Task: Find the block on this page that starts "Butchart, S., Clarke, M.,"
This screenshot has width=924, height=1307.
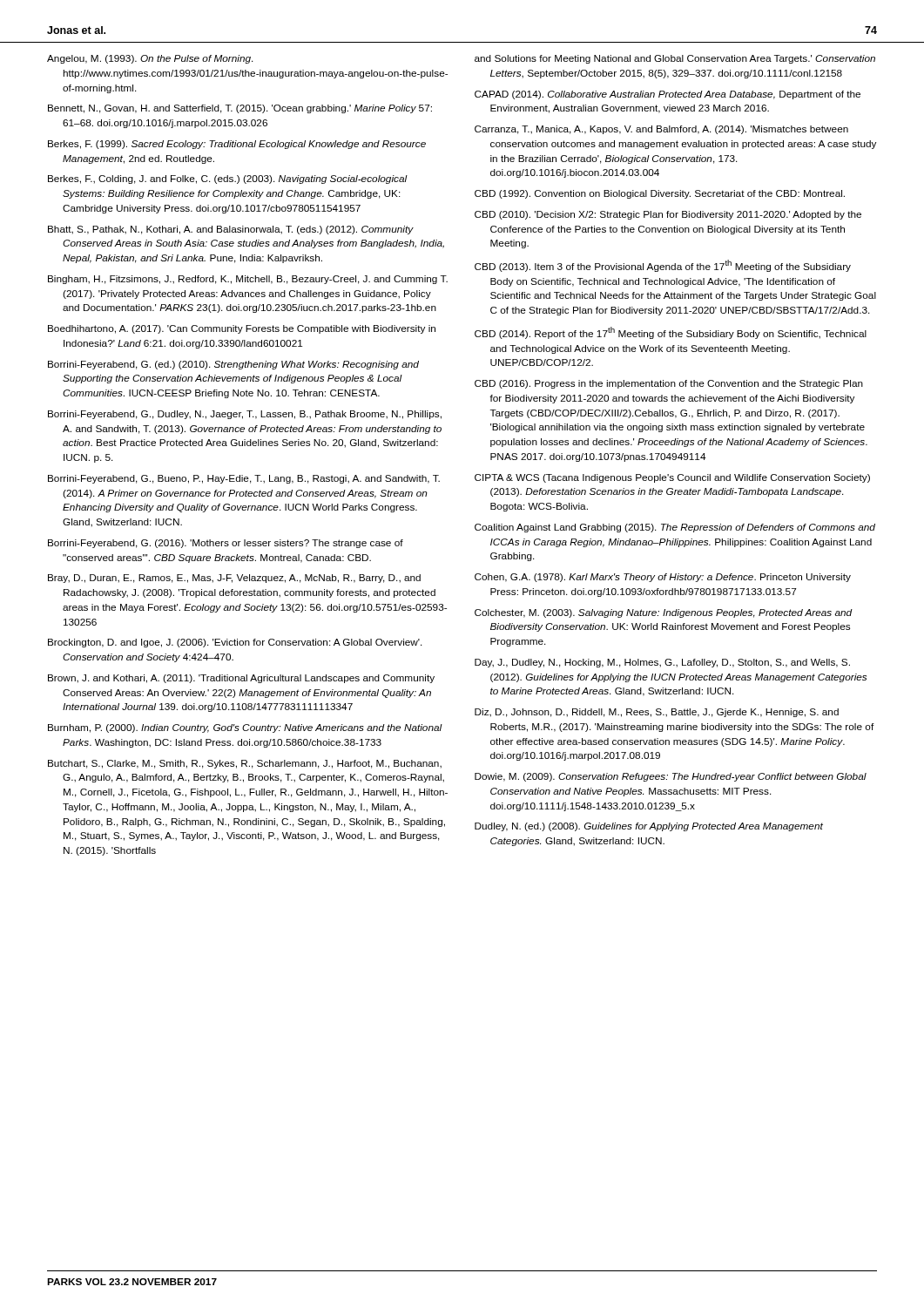Action: (x=248, y=807)
